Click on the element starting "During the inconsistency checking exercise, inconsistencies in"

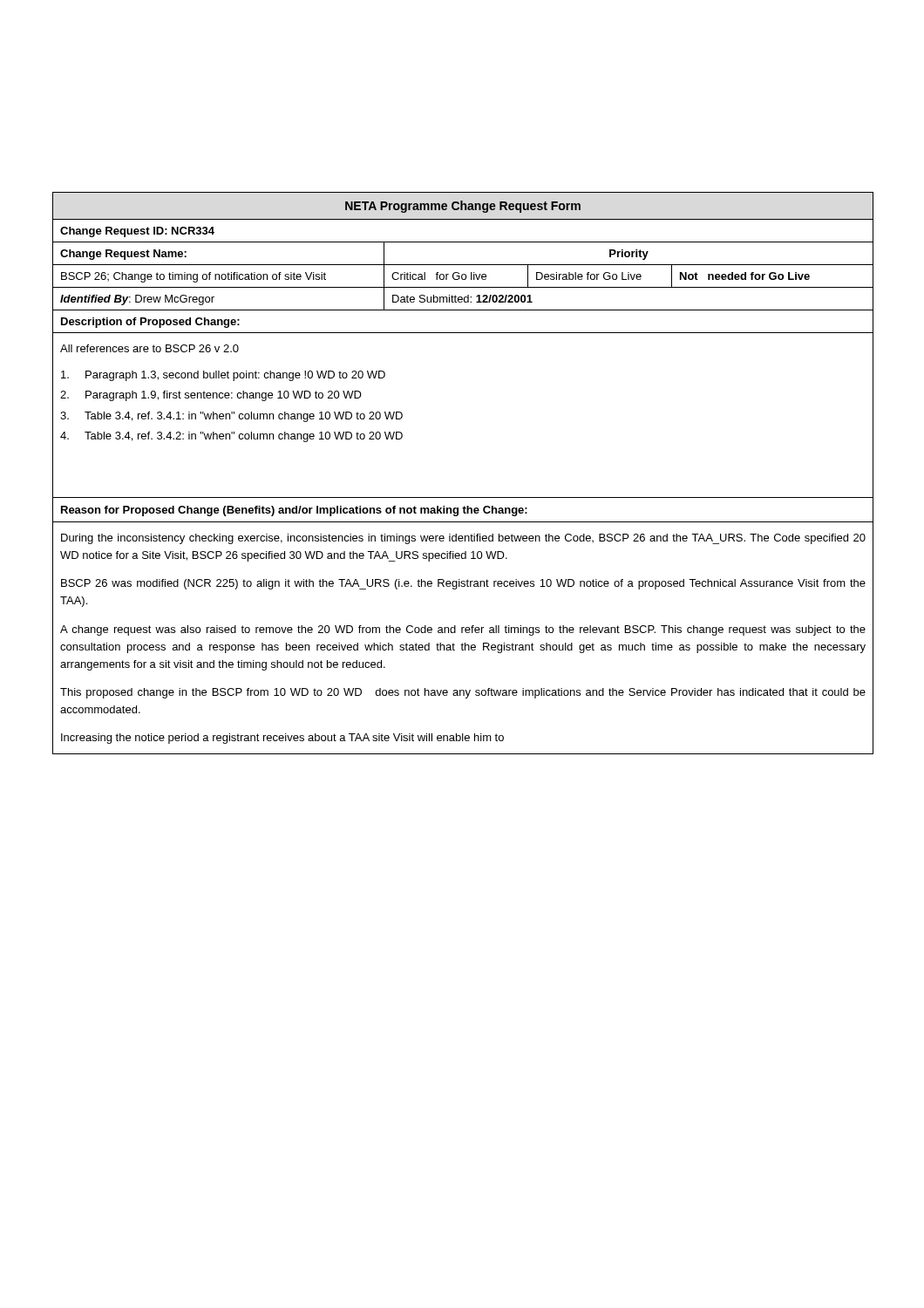click(x=463, y=546)
